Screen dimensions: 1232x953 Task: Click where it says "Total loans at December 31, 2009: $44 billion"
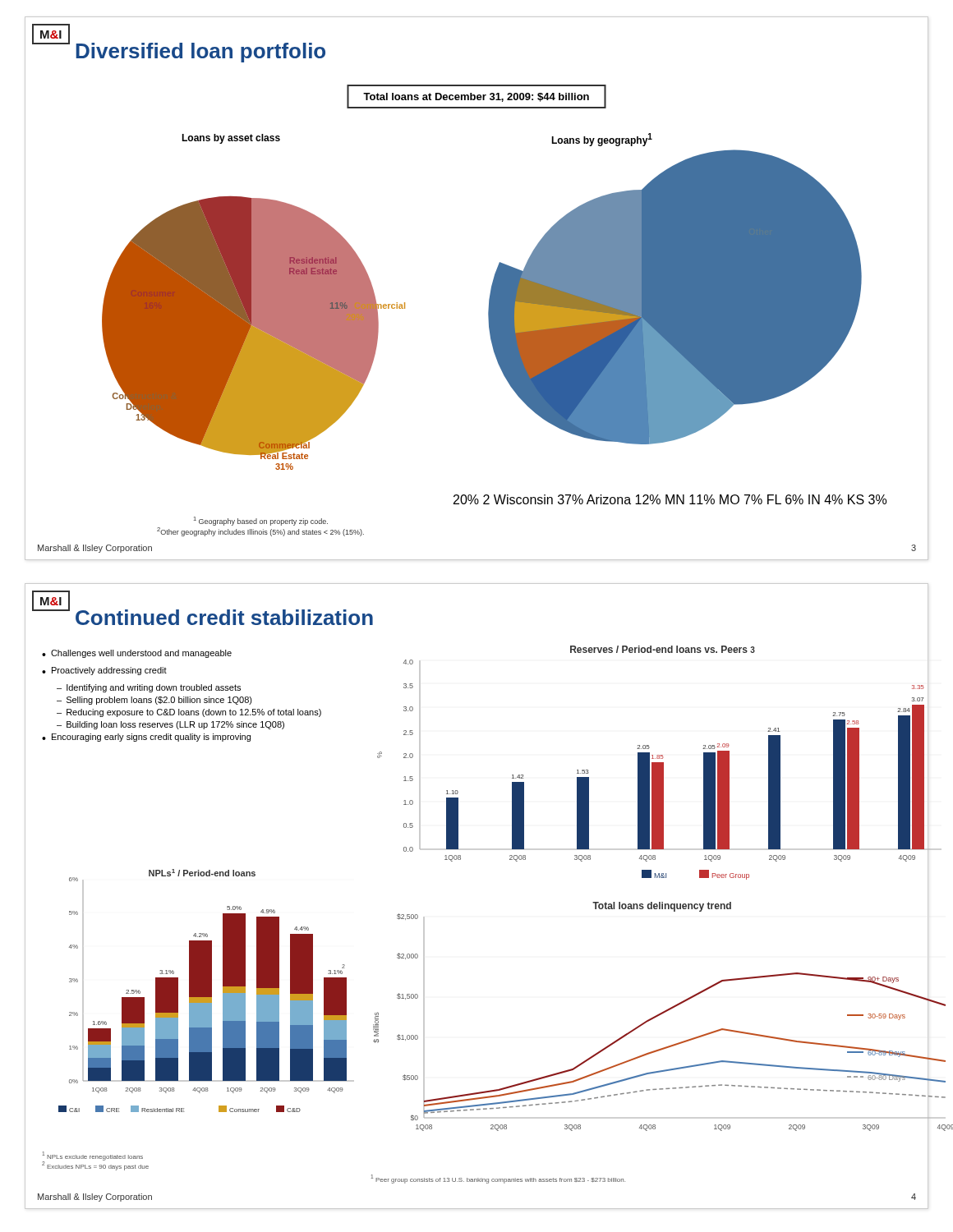tap(476, 96)
